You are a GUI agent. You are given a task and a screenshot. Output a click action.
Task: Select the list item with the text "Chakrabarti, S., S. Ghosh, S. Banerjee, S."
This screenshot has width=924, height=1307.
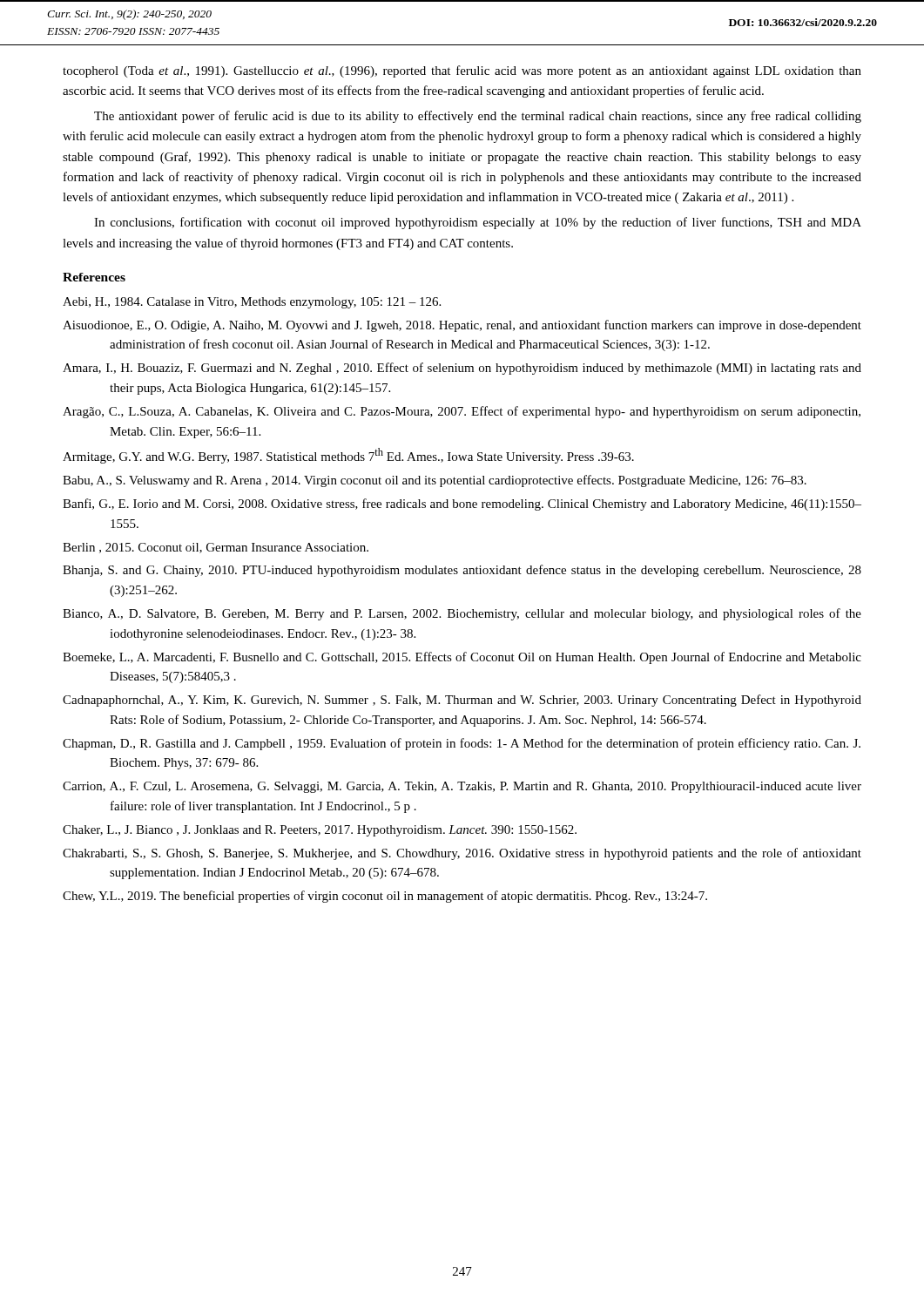[462, 863]
